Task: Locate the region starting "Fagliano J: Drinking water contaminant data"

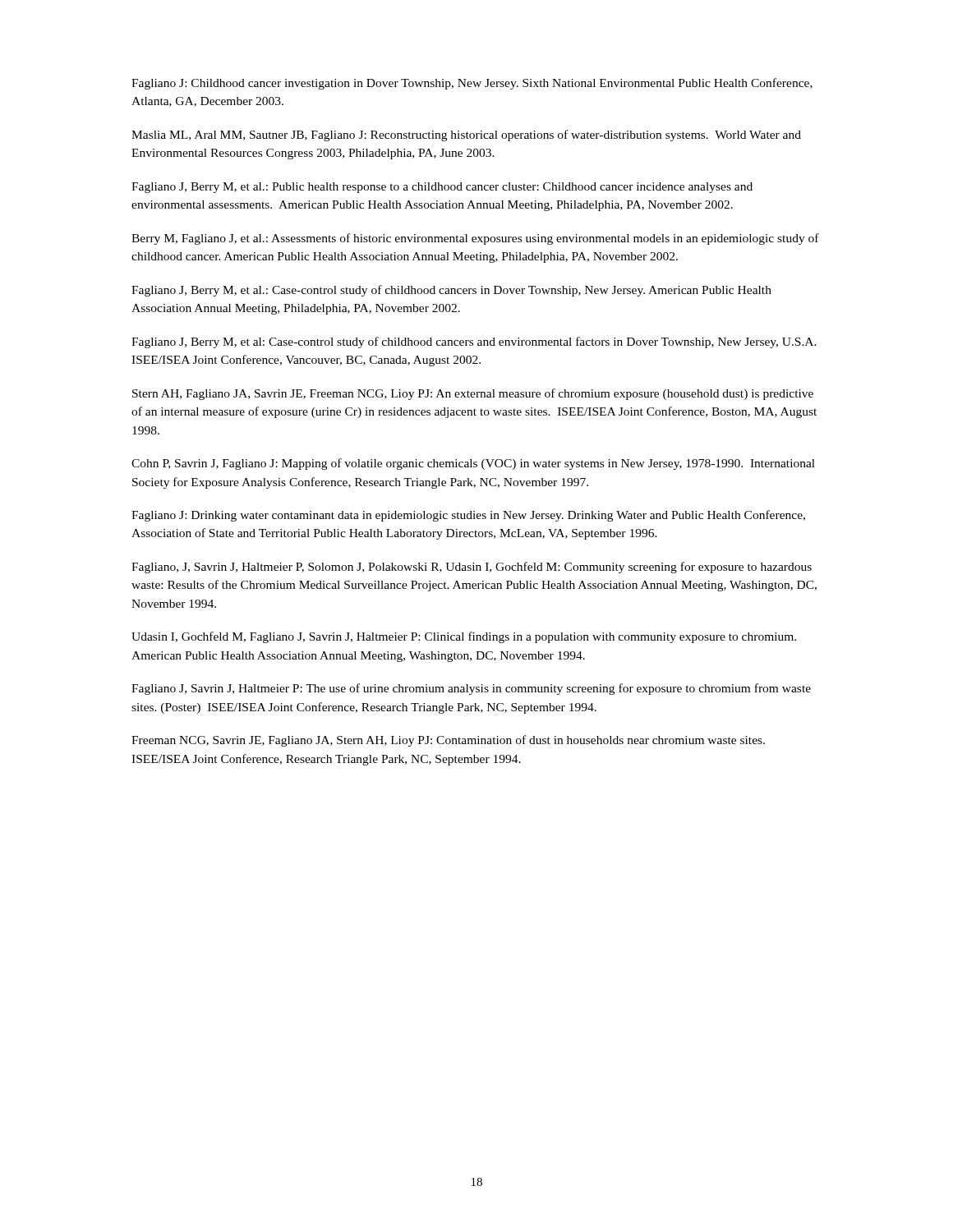Action: tap(469, 524)
